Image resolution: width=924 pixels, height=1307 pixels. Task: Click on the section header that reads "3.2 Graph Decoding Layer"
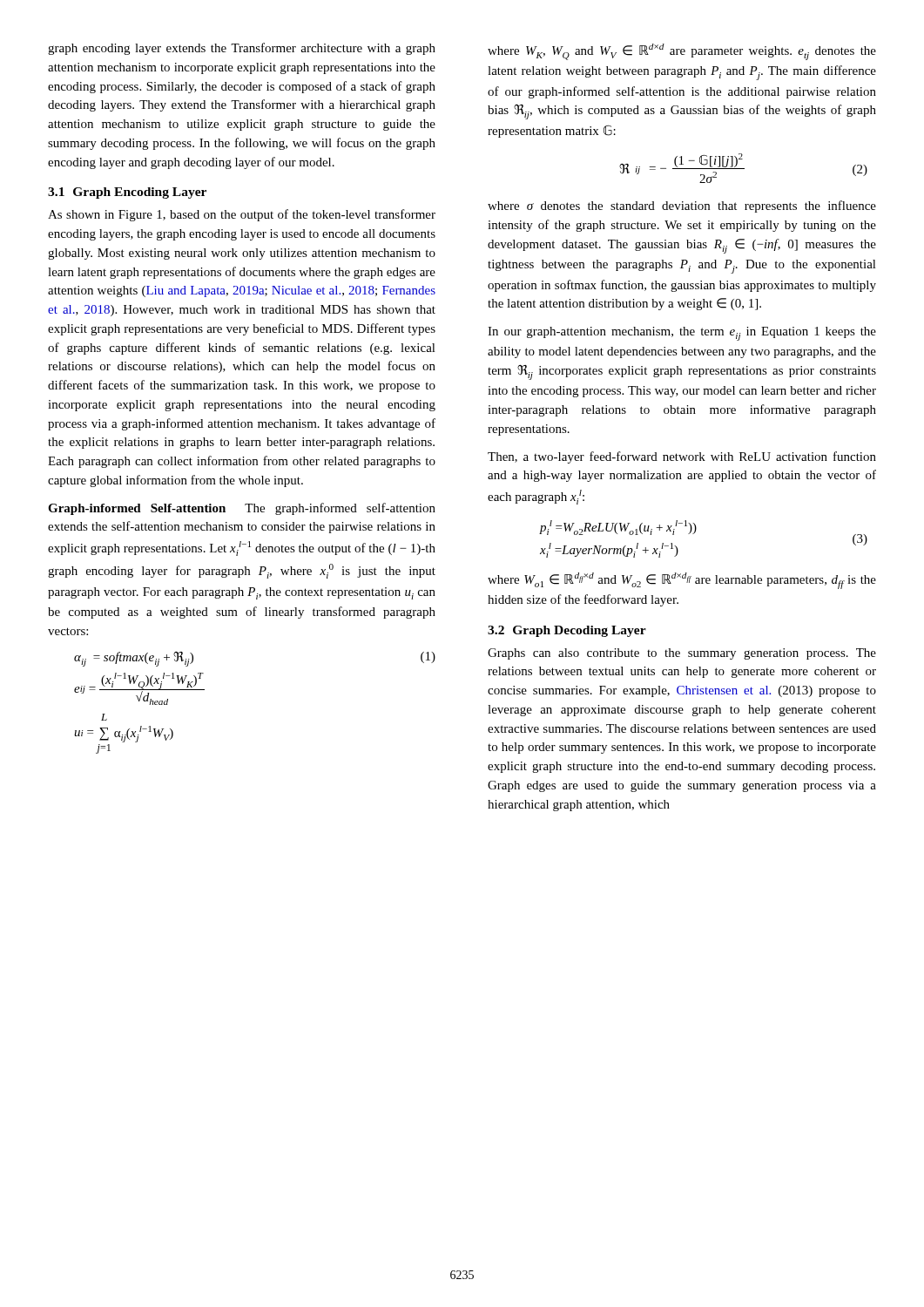(567, 629)
